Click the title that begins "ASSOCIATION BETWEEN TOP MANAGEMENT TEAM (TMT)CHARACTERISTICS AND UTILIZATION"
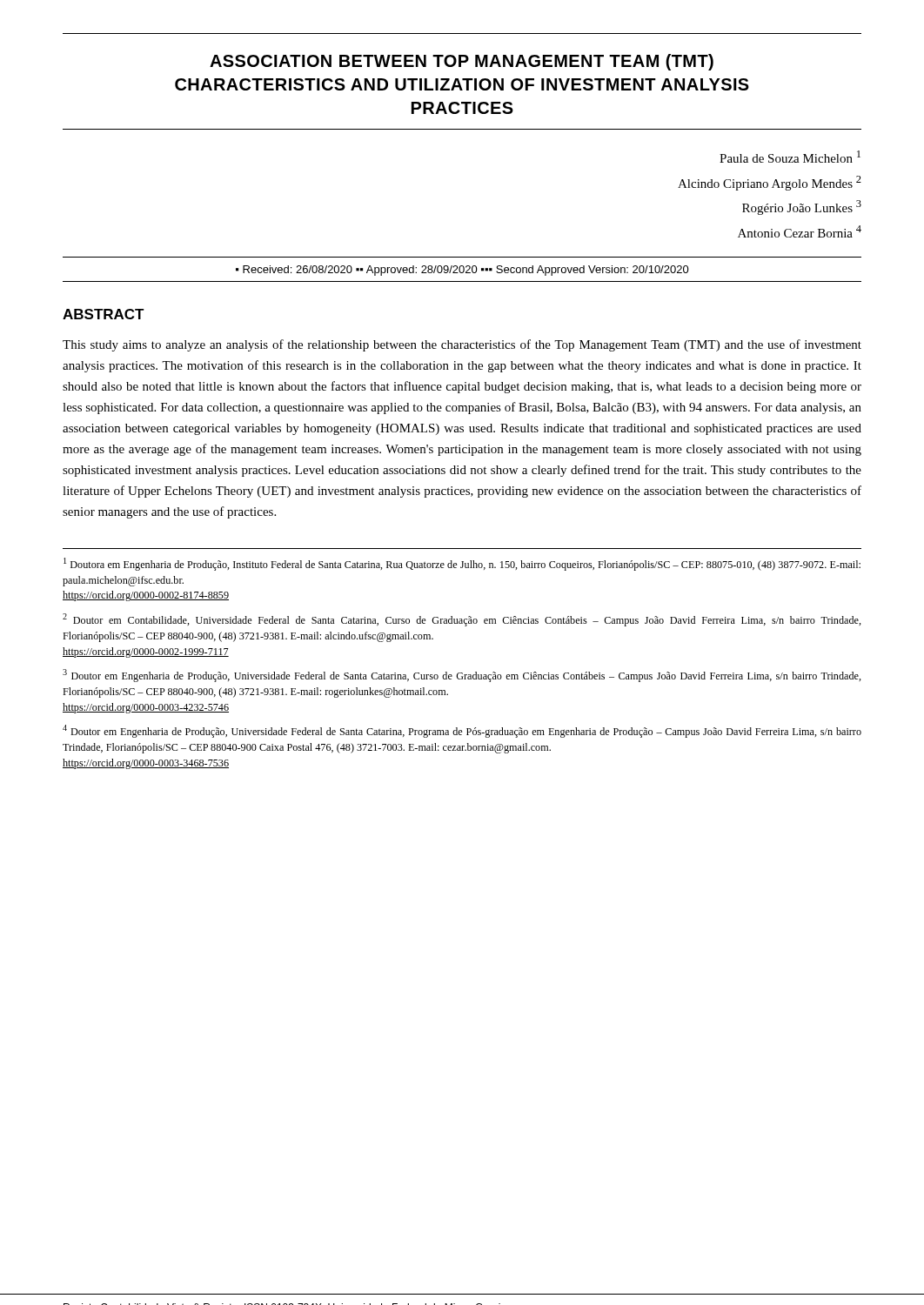The image size is (924, 1305). point(462,85)
